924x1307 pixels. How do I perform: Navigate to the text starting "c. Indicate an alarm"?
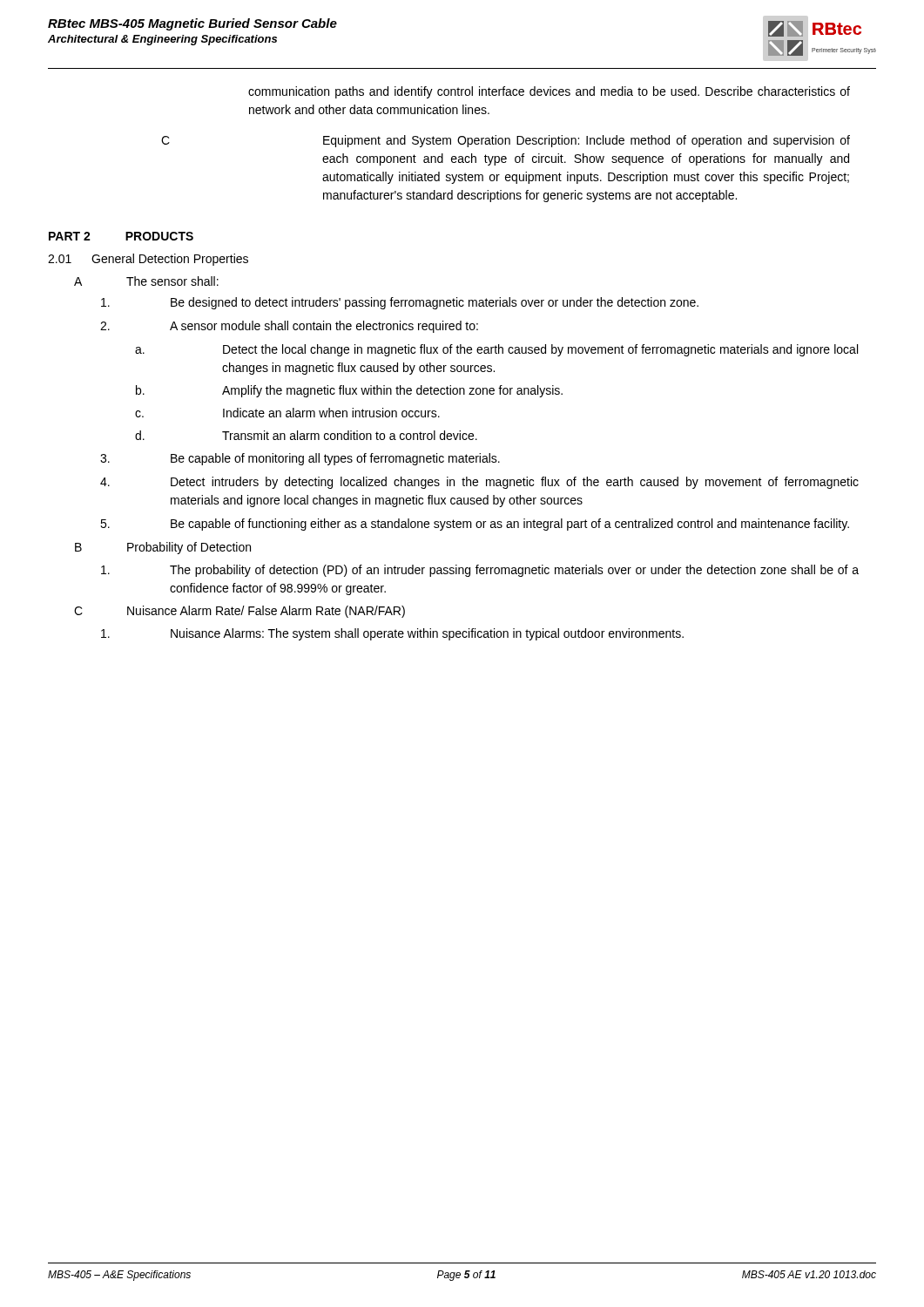click(287, 413)
